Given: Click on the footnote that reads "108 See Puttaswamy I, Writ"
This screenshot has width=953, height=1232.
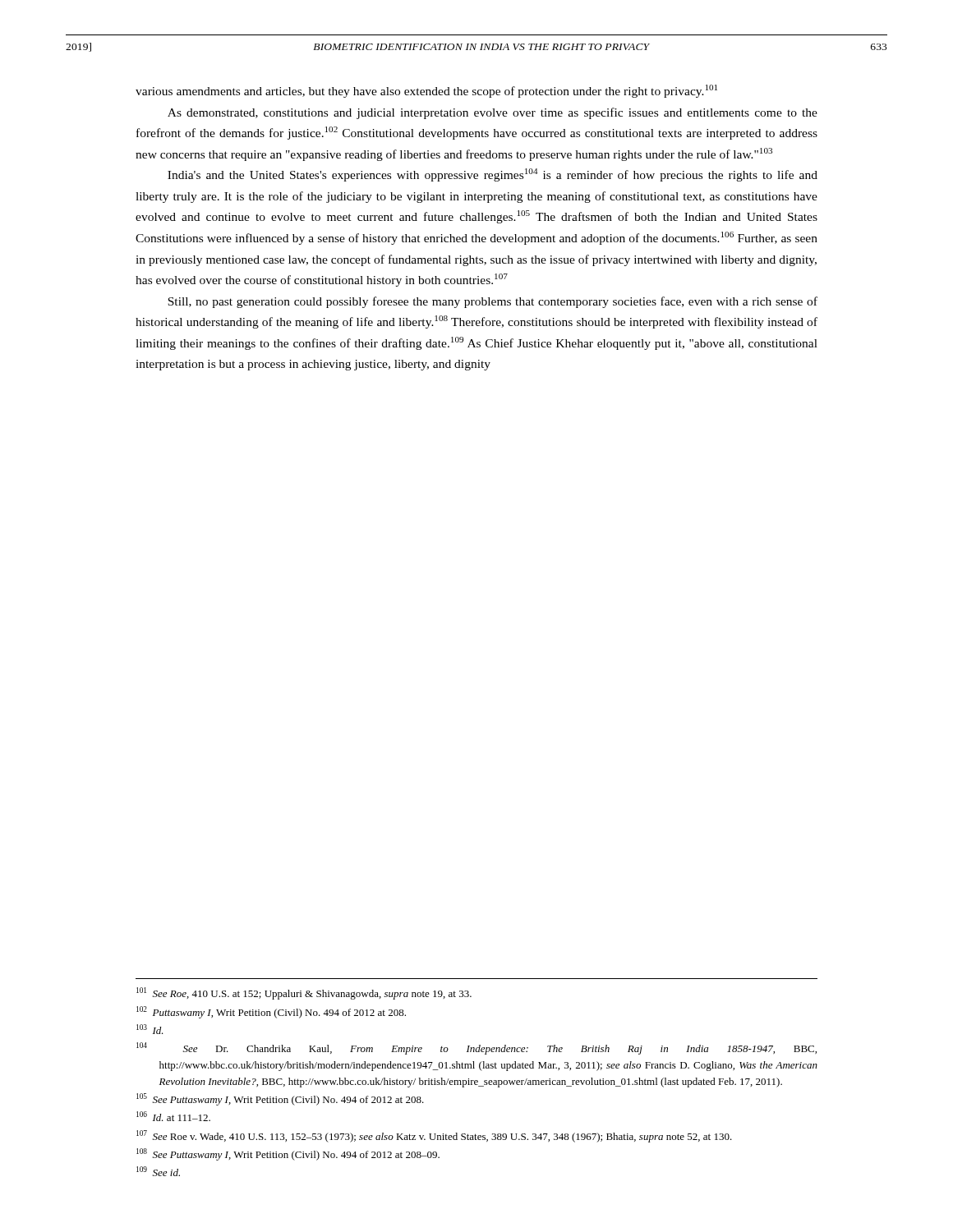Looking at the screenshot, I should pyautogui.click(x=288, y=1154).
